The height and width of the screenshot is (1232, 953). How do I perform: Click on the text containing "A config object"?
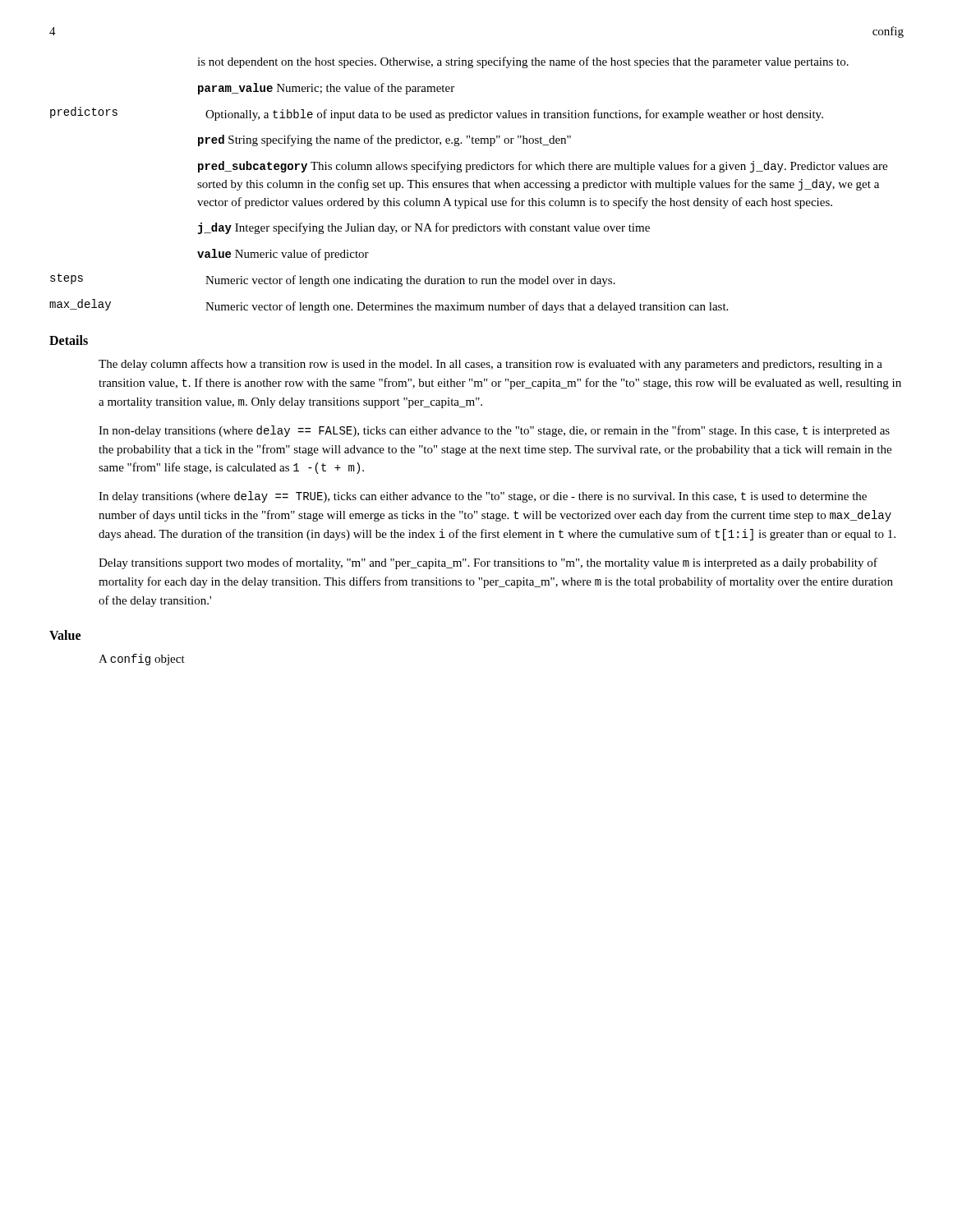coord(142,659)
